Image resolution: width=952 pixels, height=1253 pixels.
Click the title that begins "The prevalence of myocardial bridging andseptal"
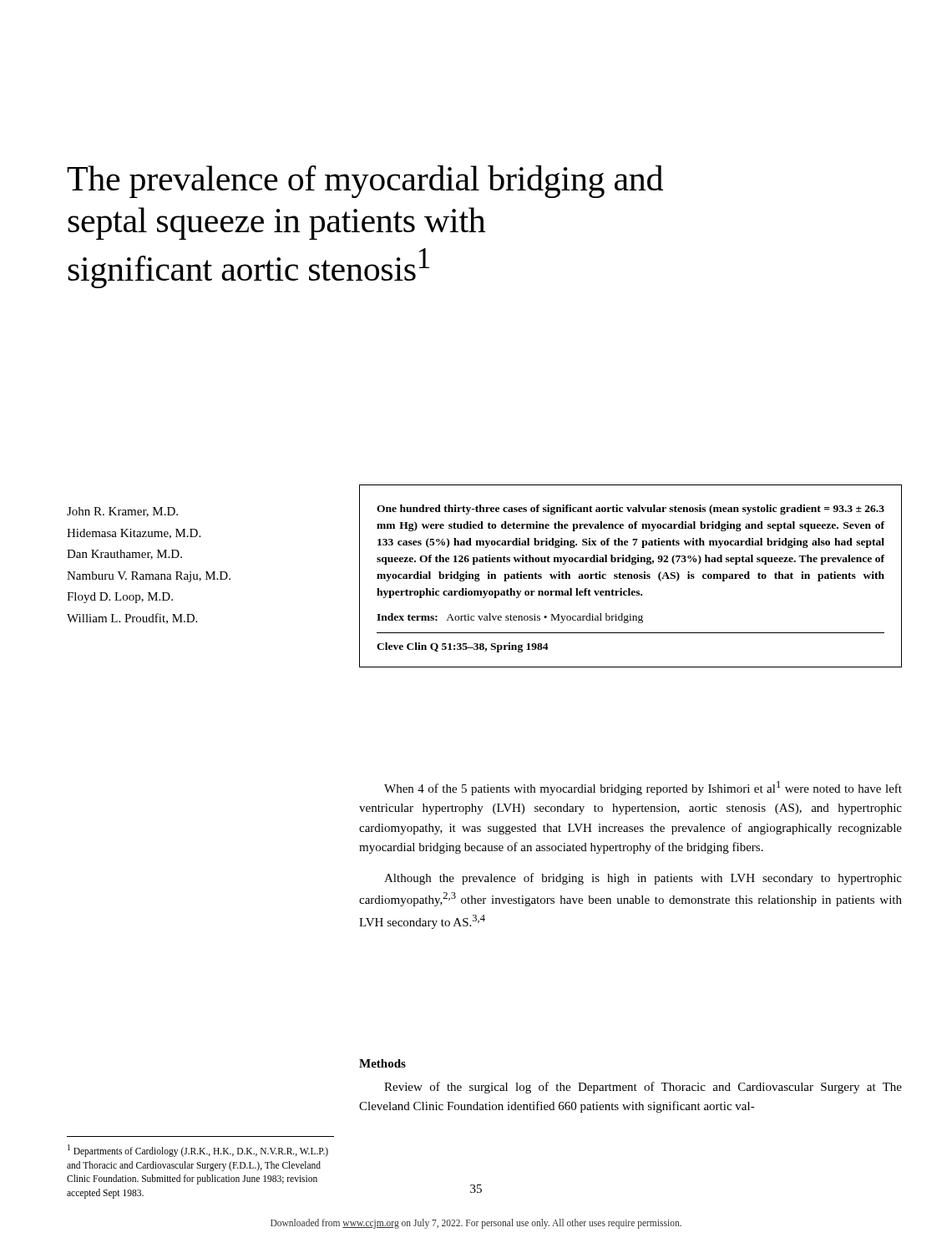476,225
